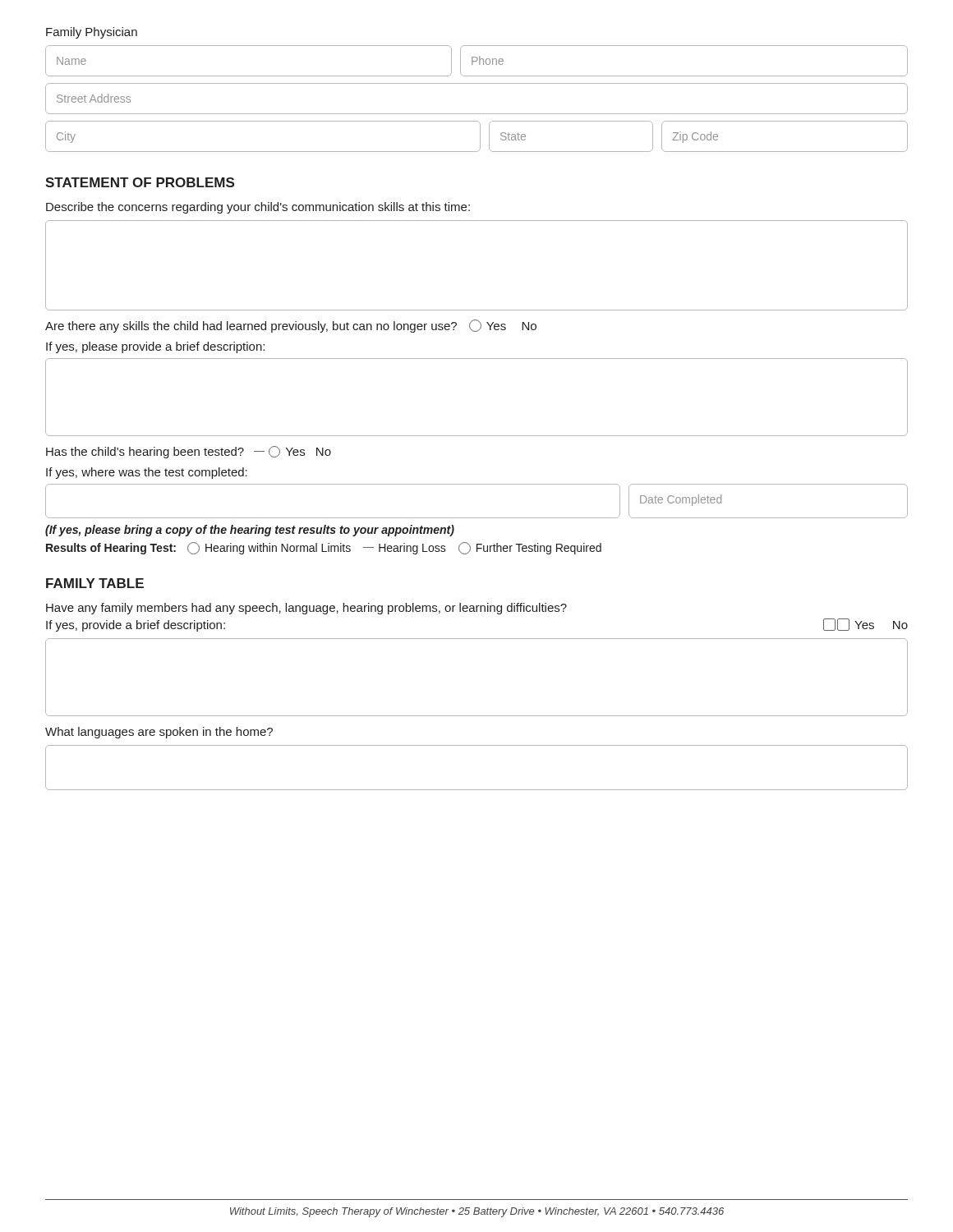The image size is (953, 1232).
Task: Find the block on this page that starts "Have any family"
Action: tap(306, 607)
